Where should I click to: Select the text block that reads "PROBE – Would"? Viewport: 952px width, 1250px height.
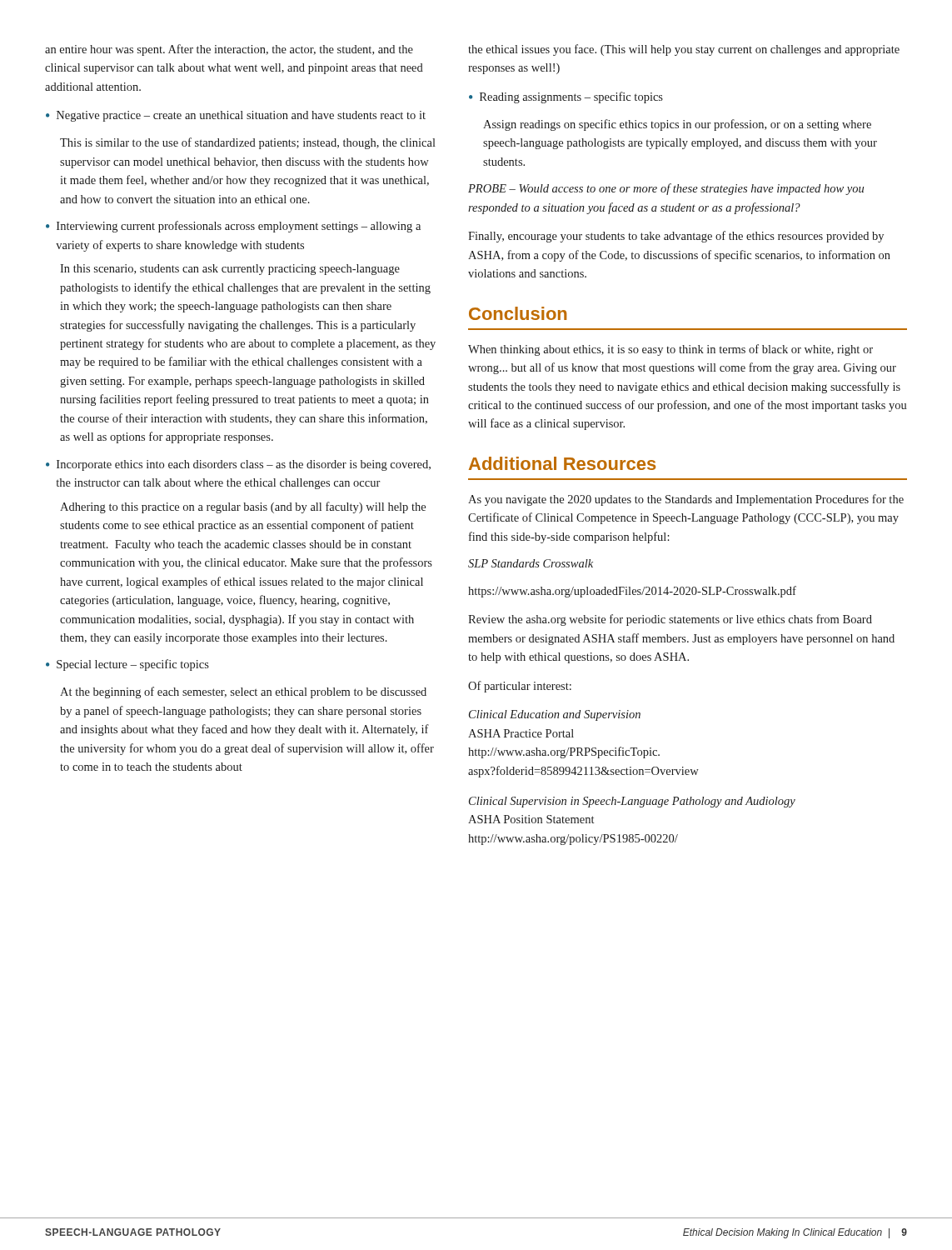point(666,198)
